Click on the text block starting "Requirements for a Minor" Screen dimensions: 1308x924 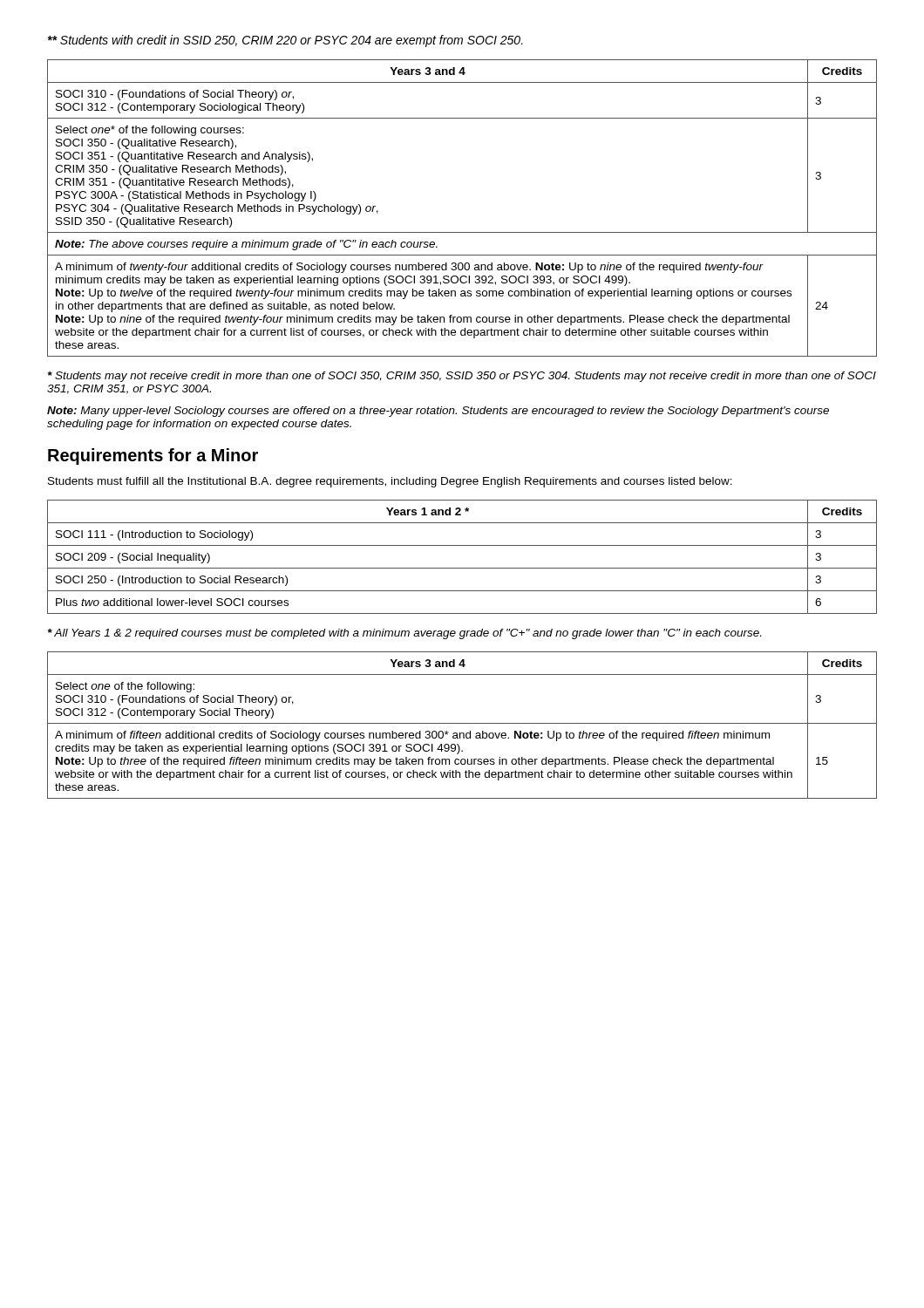click(153, 455)
